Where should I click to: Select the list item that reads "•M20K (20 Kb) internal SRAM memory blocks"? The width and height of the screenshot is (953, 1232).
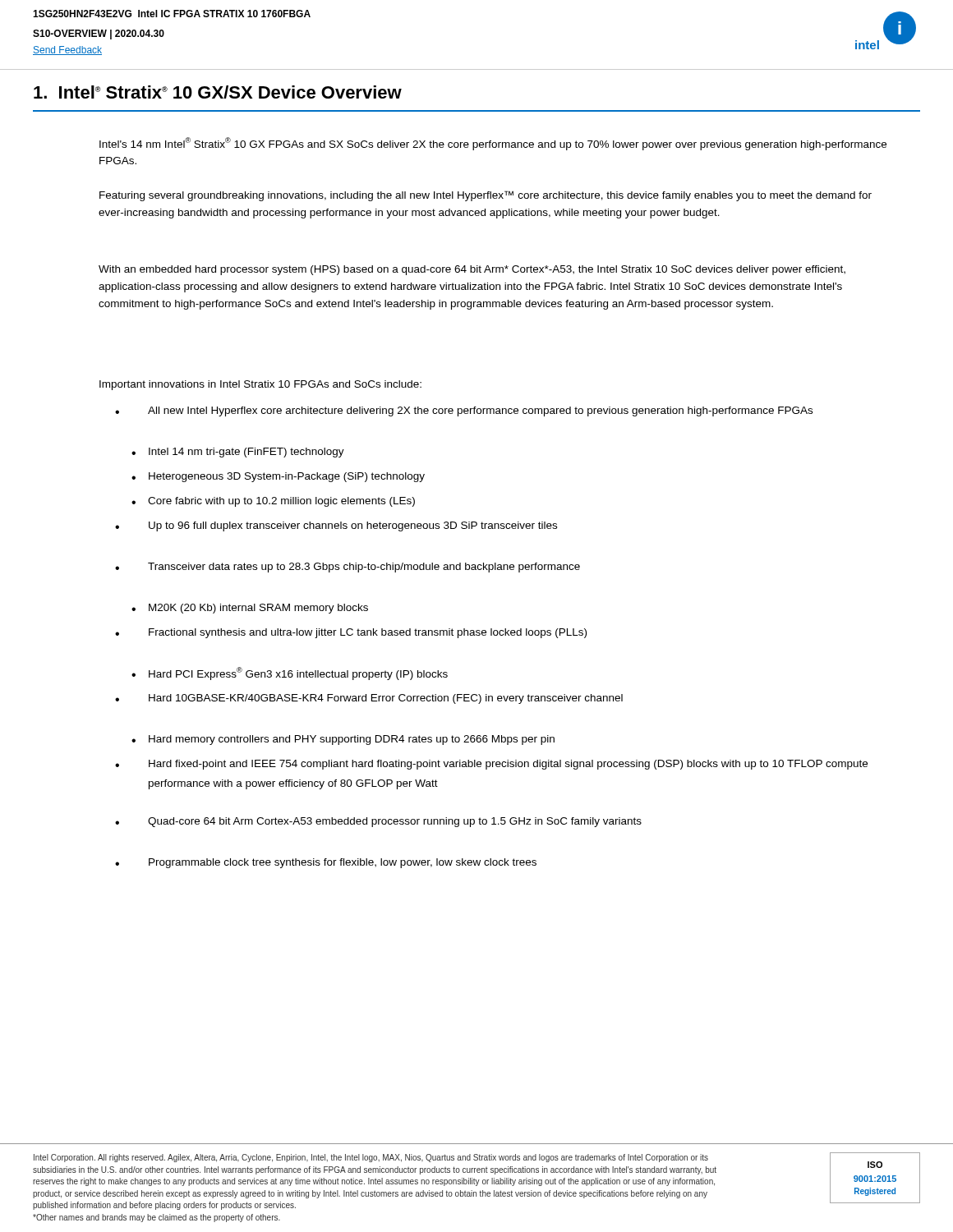[250, 609]
